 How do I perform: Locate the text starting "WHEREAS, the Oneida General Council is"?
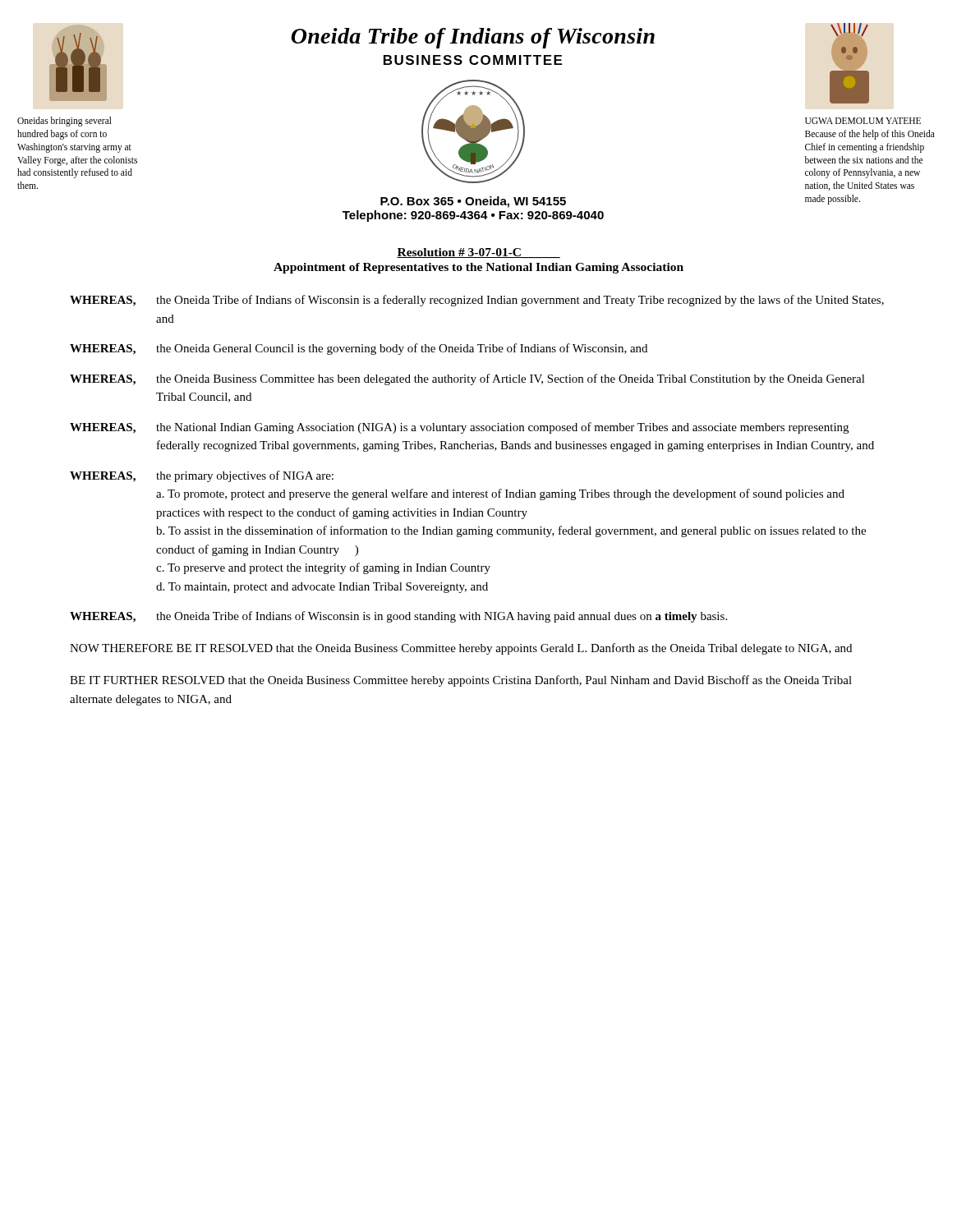click(478, 348)
